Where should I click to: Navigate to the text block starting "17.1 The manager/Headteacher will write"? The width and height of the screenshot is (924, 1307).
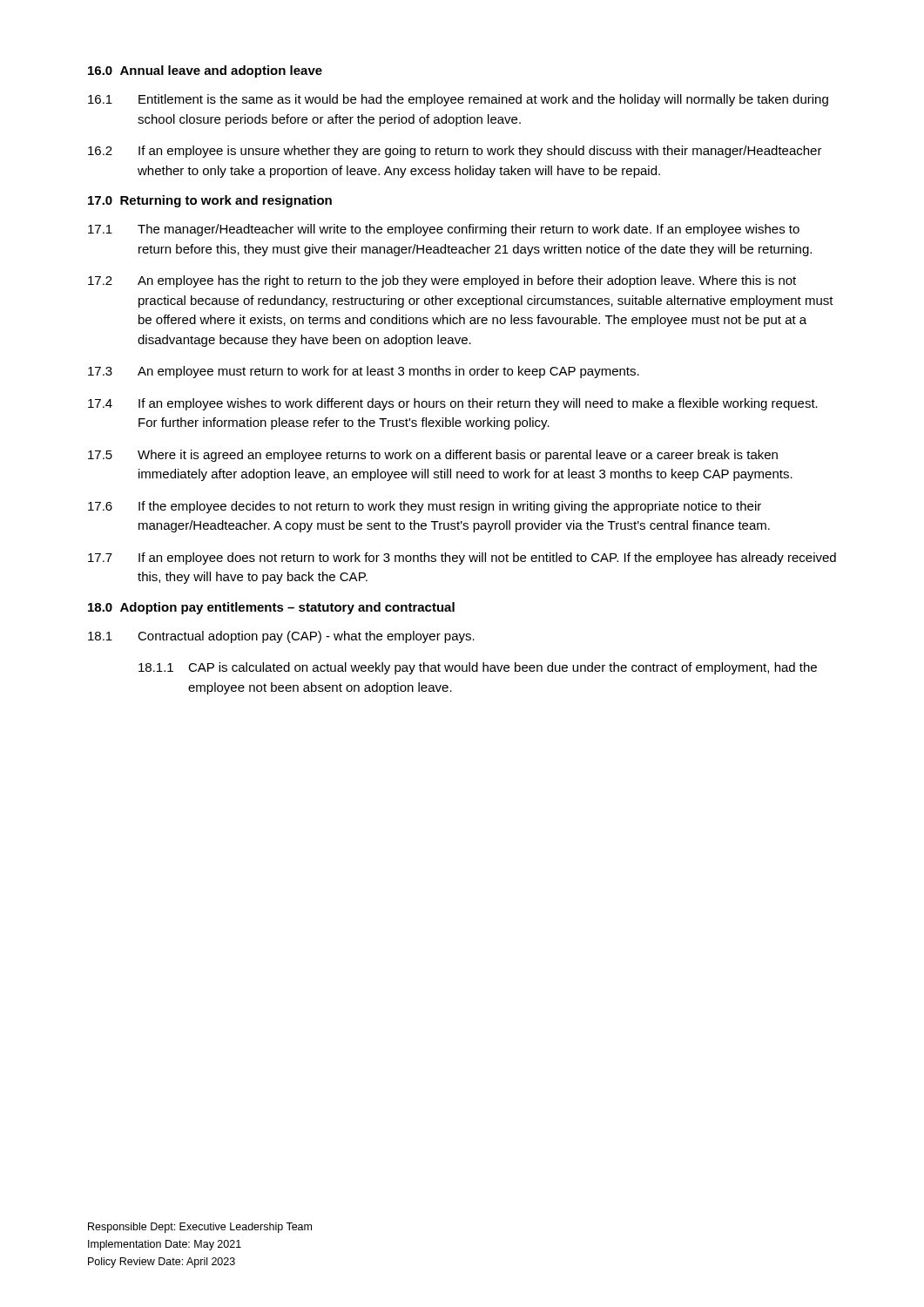point(462,239)
